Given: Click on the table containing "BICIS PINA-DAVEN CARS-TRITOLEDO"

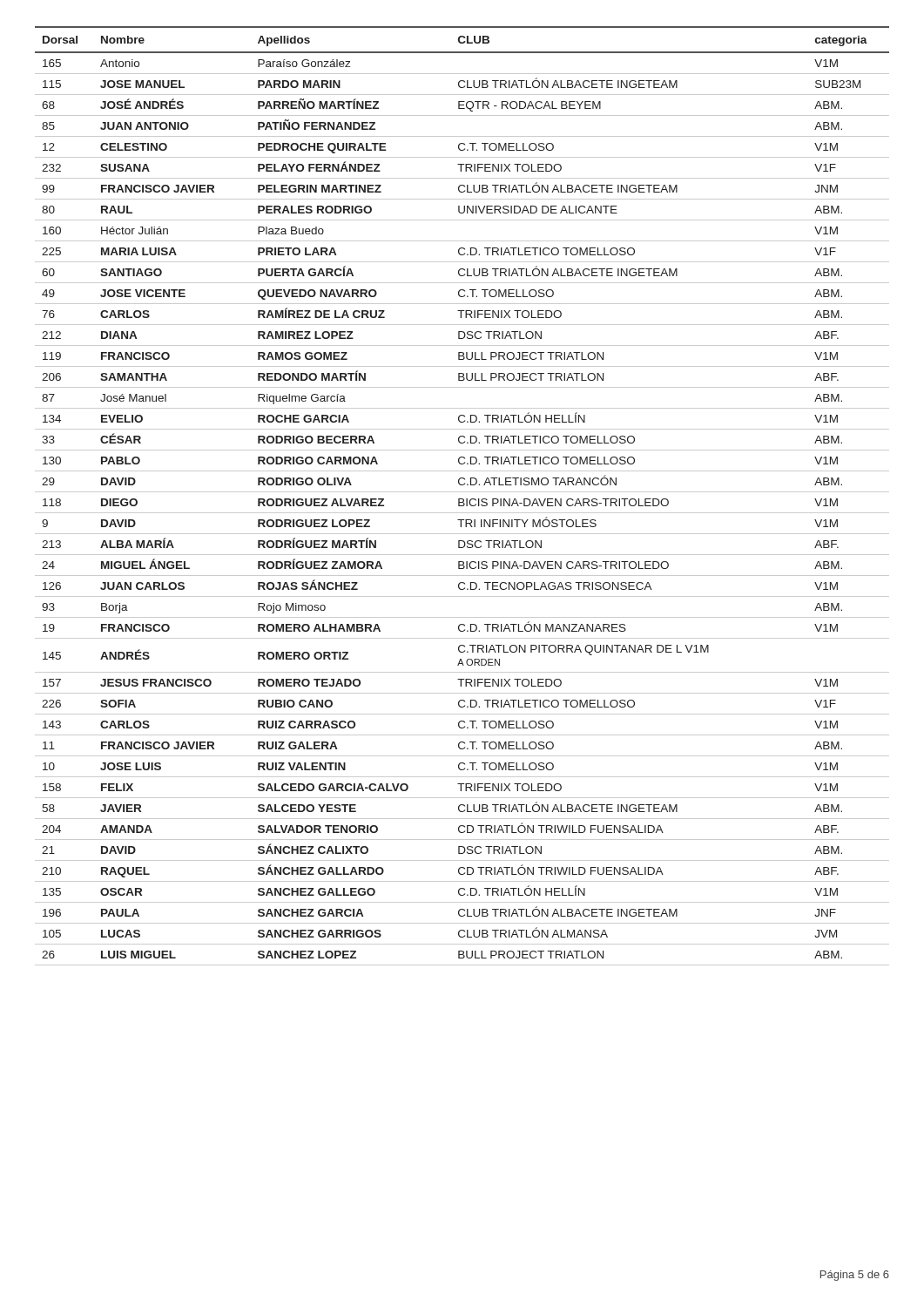Looking at the screenshot, I should [462, 496].
